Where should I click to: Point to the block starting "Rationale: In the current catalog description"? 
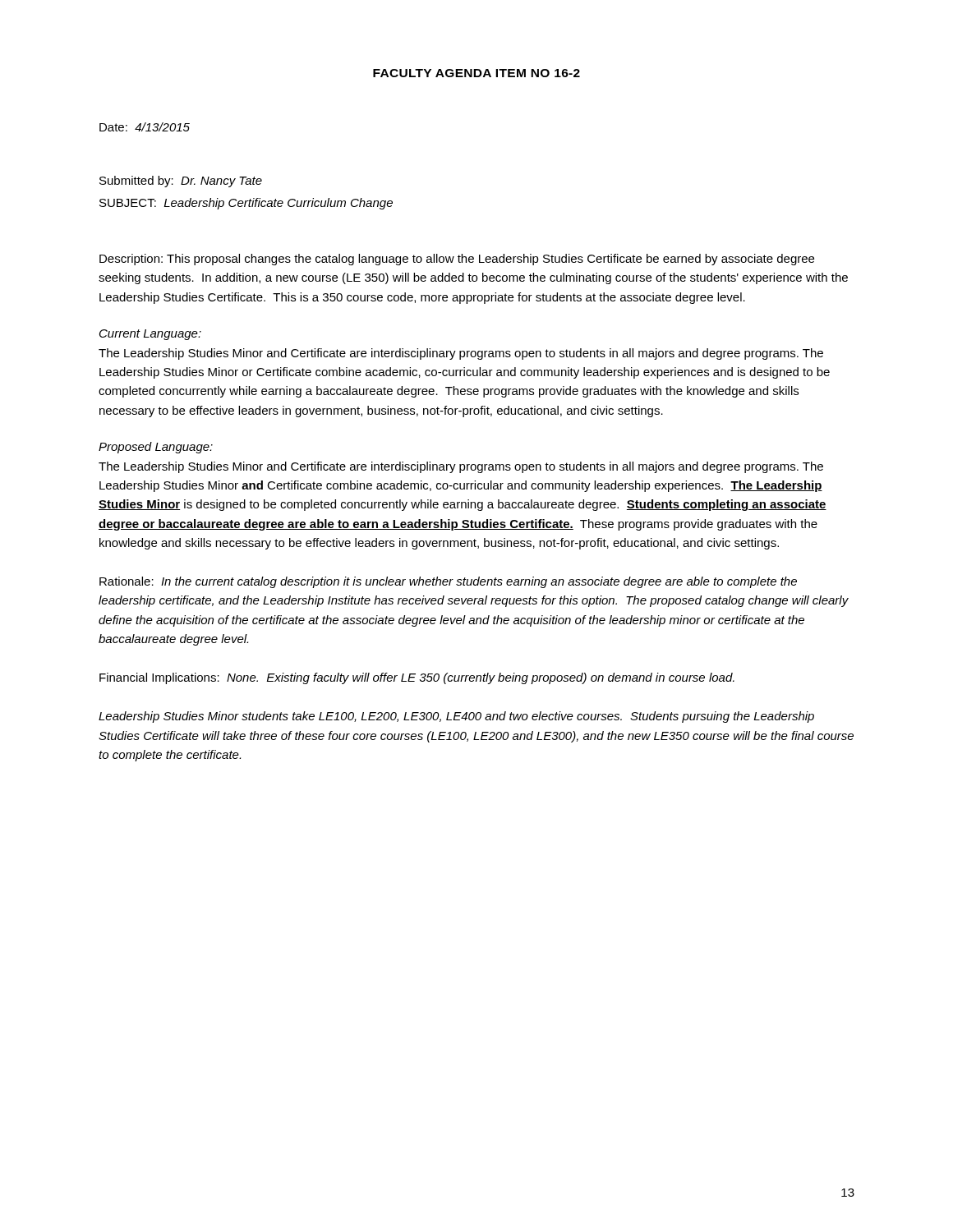click(473, 610)
